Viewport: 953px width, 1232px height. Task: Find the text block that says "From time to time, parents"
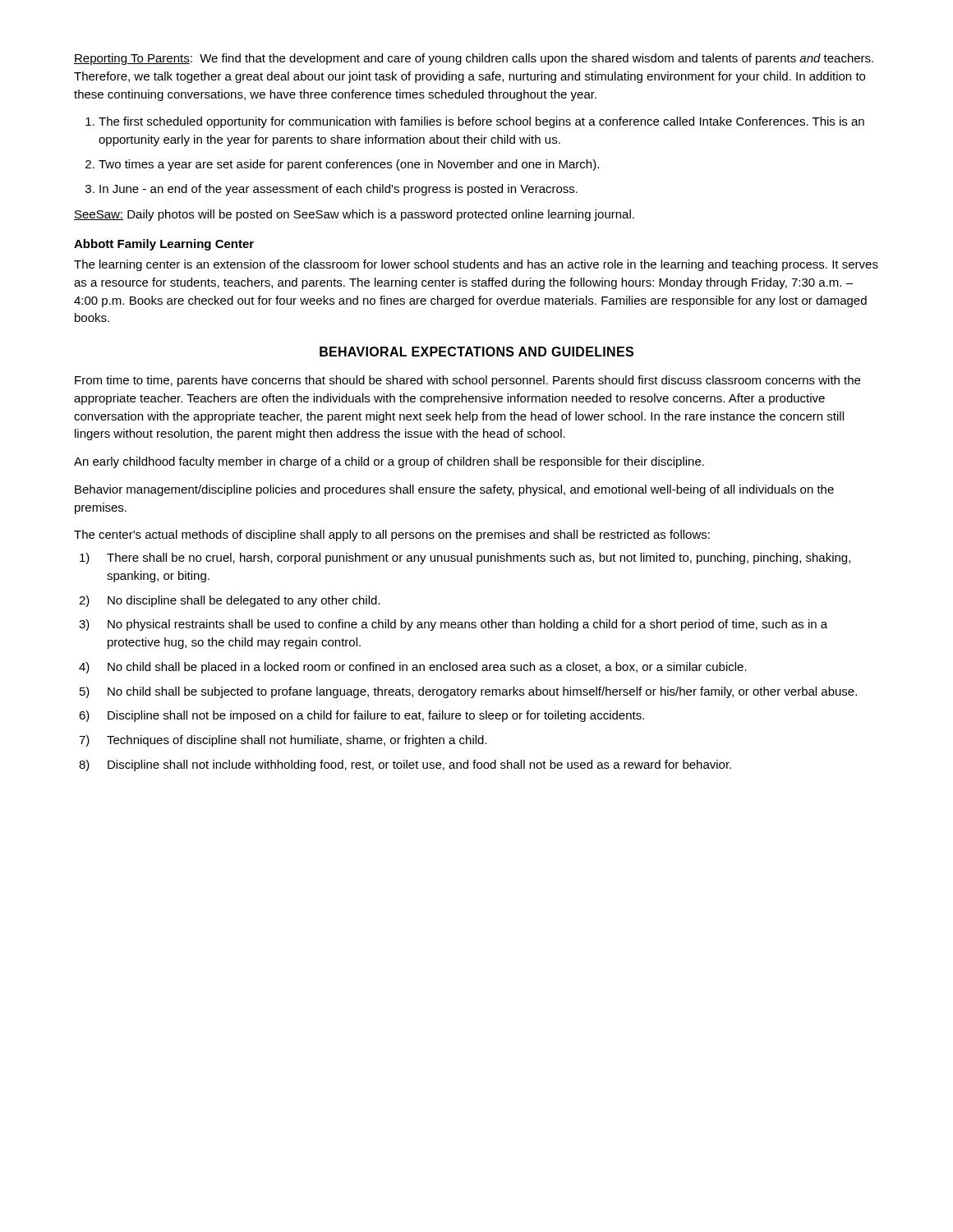point(467,407)
